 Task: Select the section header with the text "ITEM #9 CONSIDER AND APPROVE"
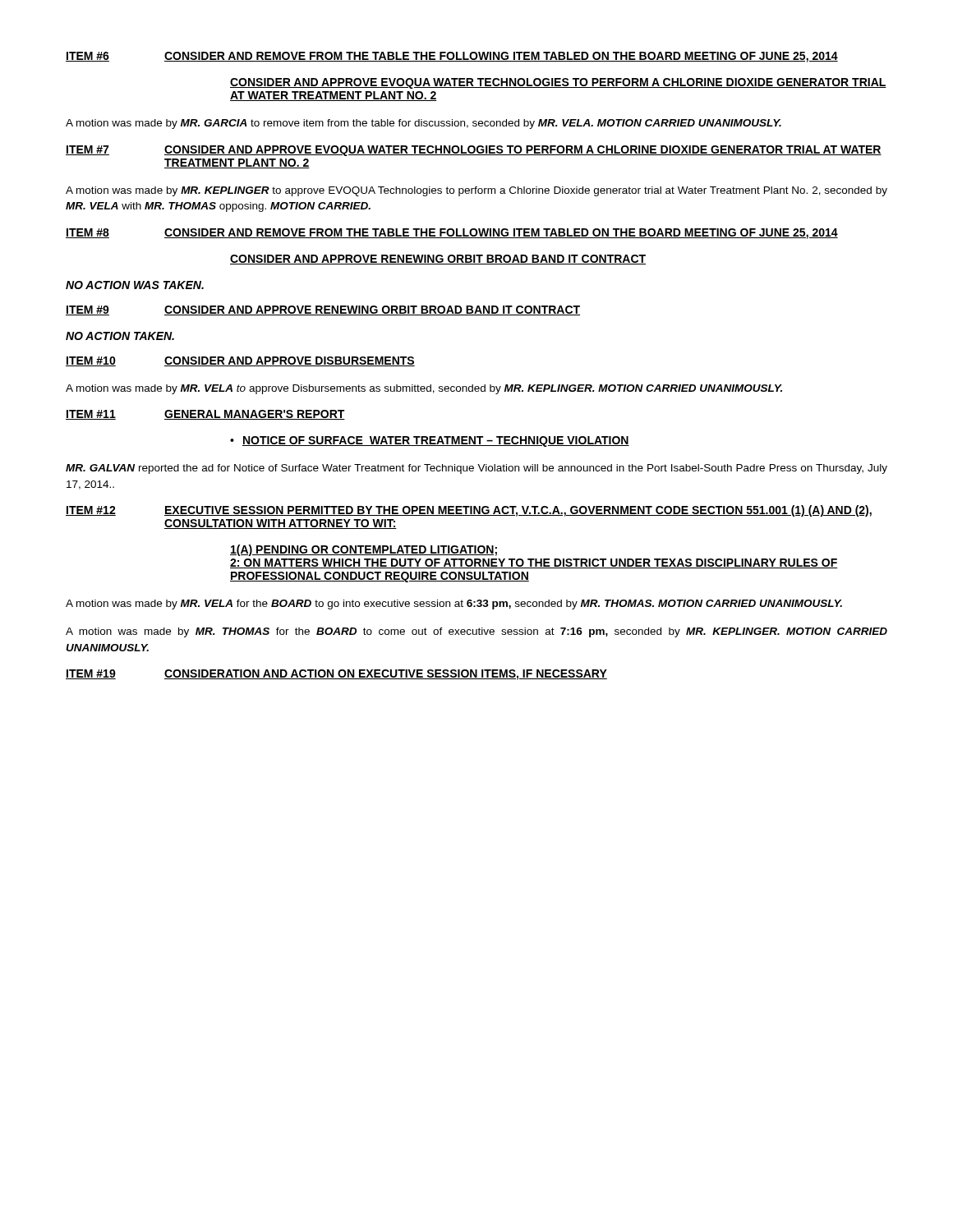point(476,309)
